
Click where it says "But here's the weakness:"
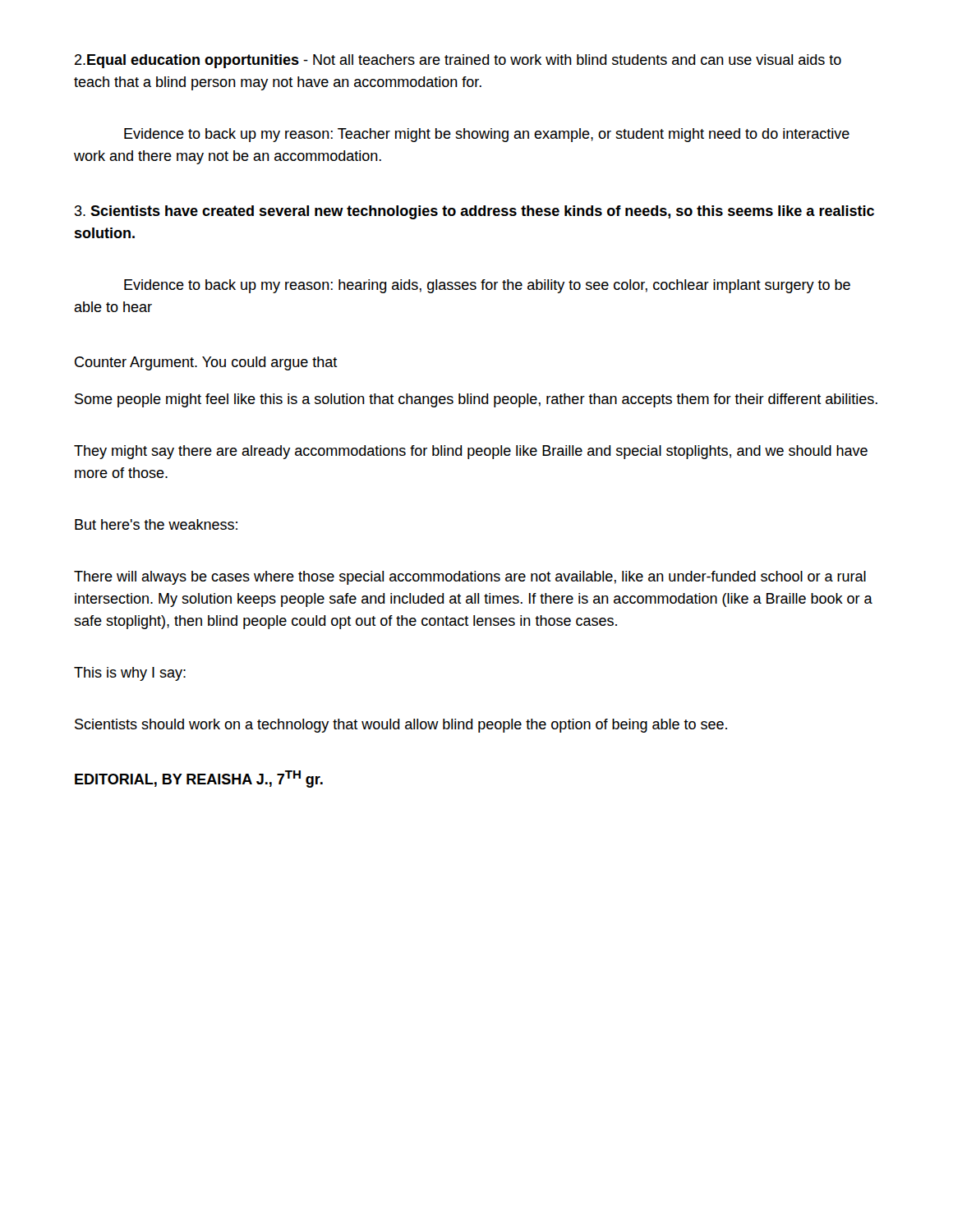[x=156, y=525]
